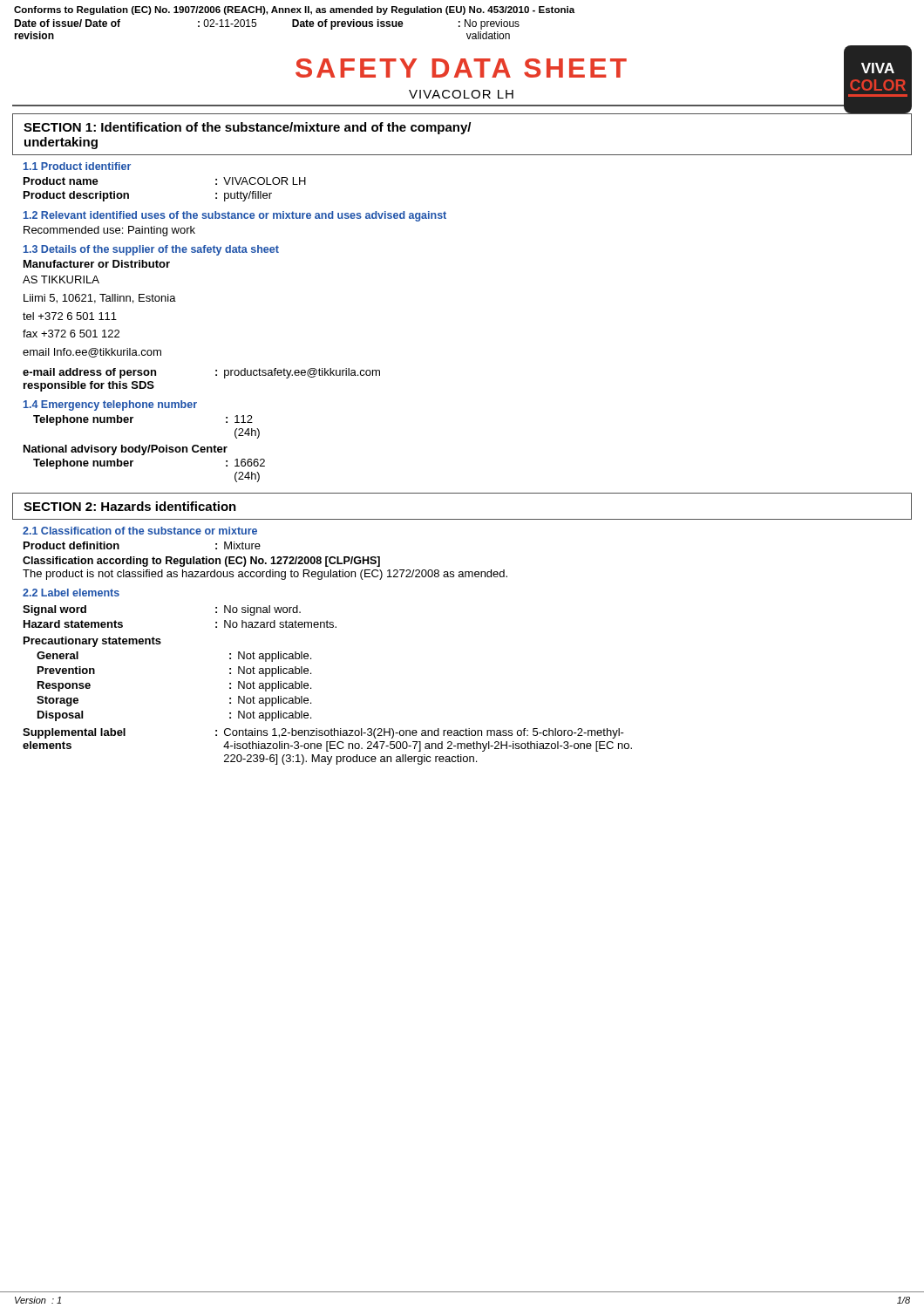924x1308 pixels.
Task: Click on the text starting "2 Label elements Signal word : No signal"
Action: tap(71, 593)
